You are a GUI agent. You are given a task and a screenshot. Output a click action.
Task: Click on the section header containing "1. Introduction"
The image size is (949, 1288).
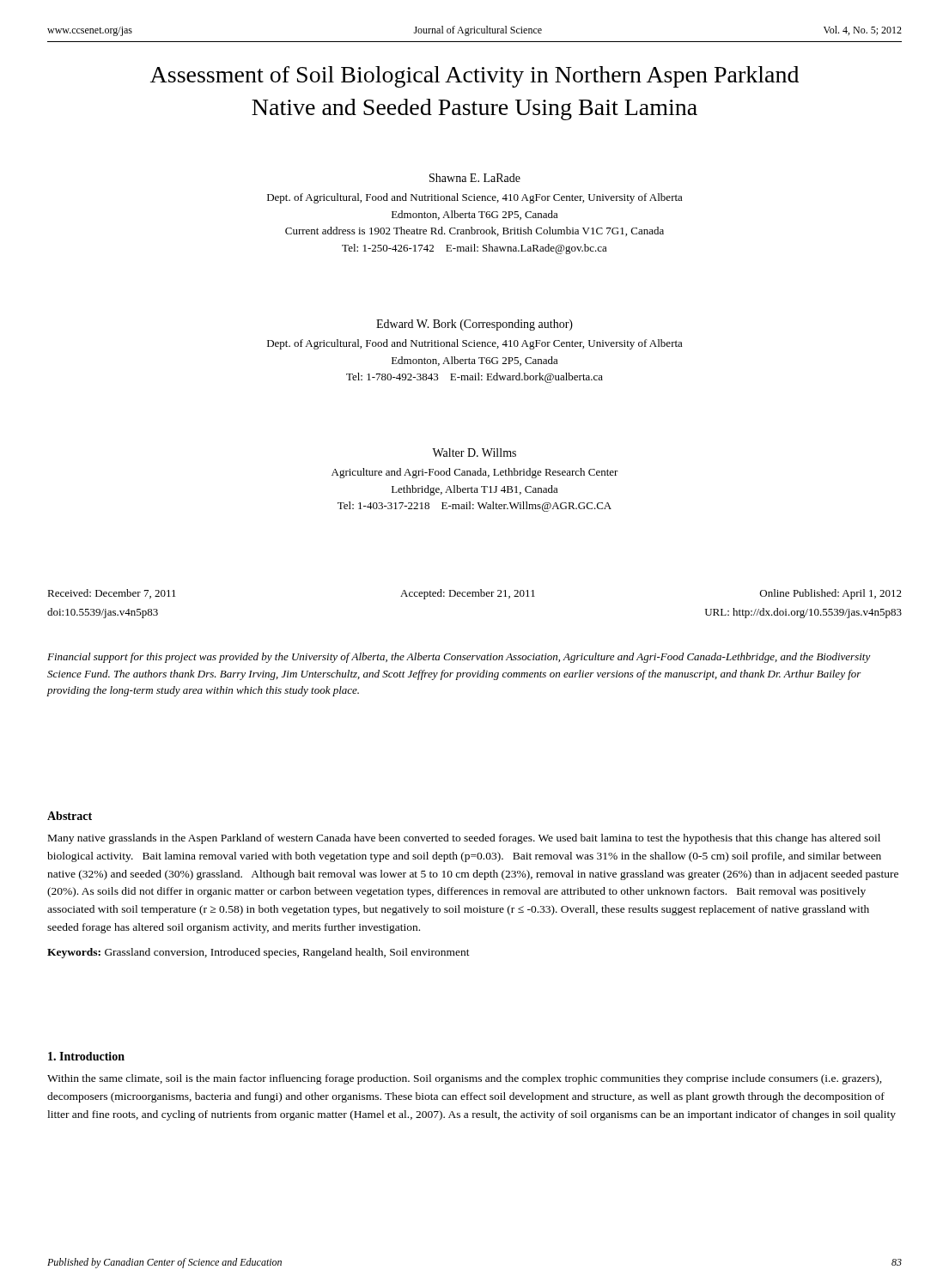coord(86,1057)
